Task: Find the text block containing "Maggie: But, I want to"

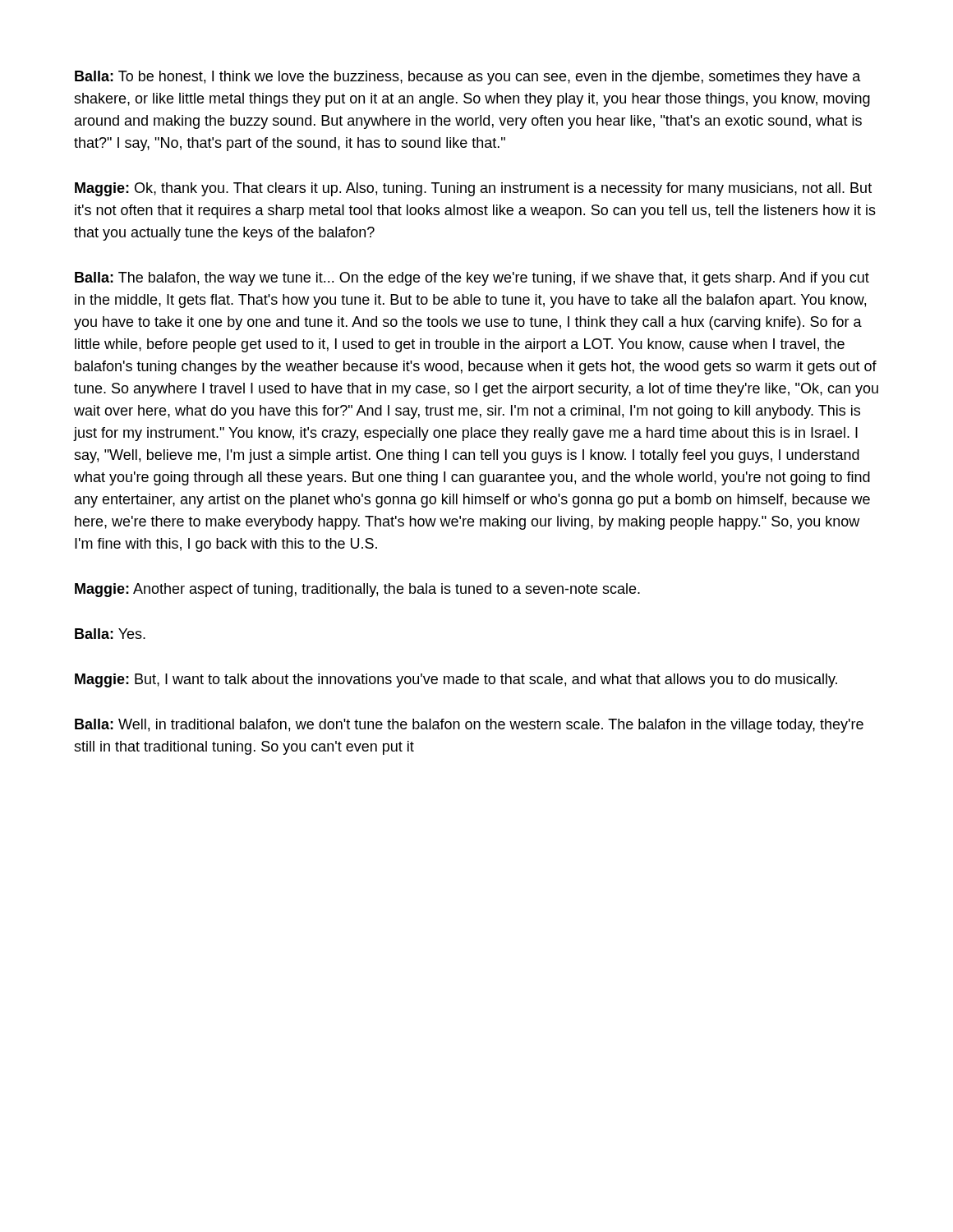Action: 456,679
